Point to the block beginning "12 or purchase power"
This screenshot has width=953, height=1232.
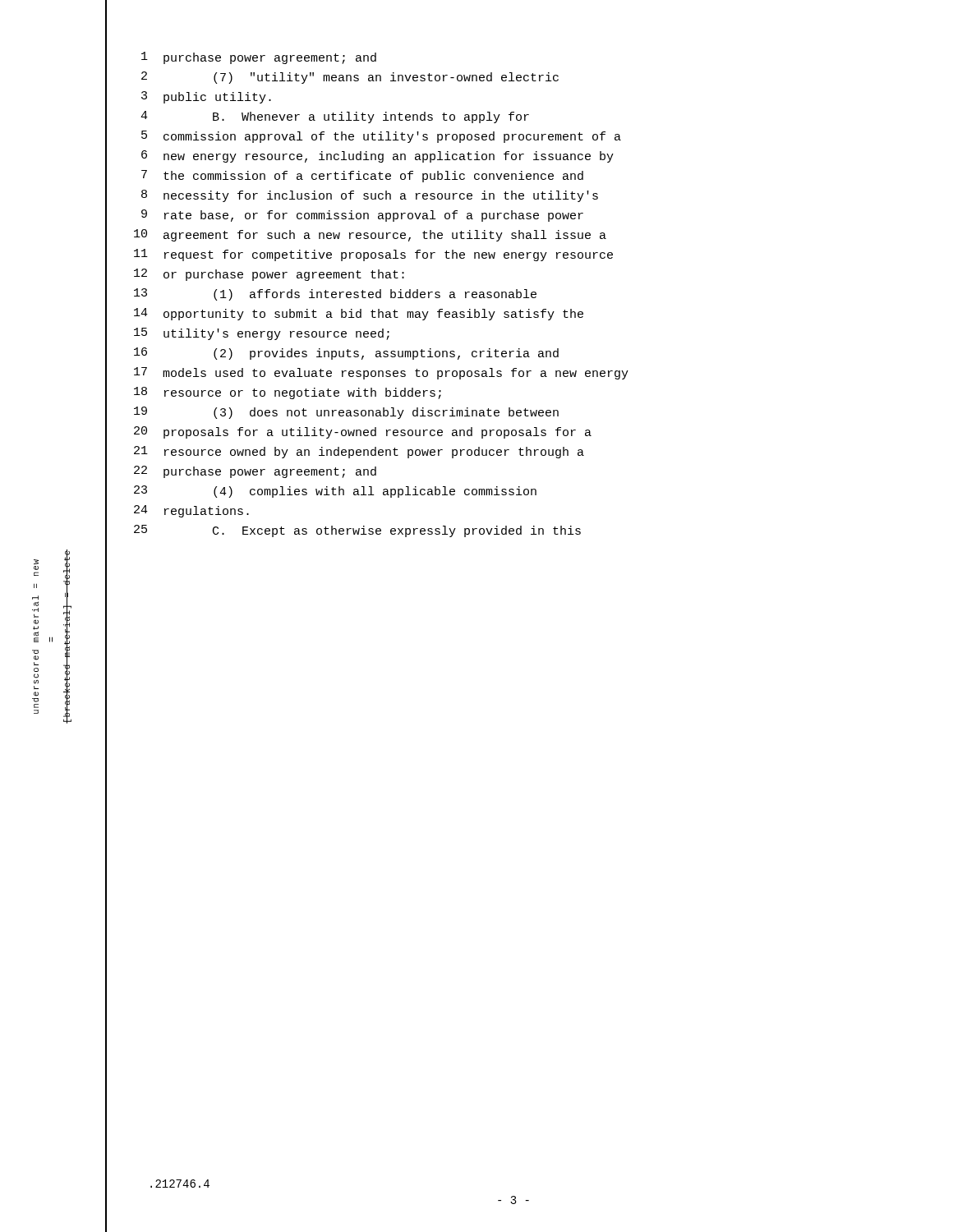(269, 275)
